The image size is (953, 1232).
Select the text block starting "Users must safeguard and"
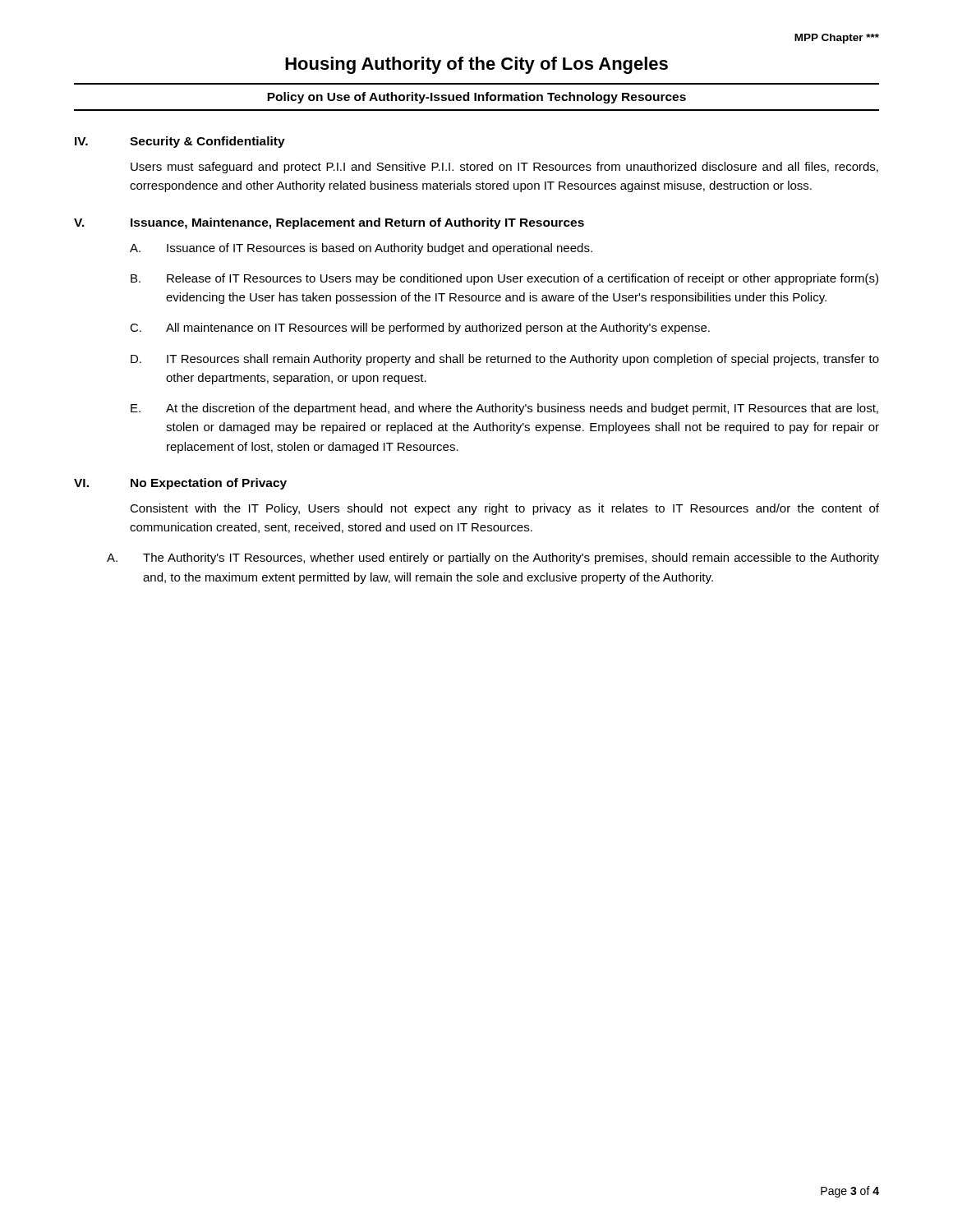(x=504, y=176)
